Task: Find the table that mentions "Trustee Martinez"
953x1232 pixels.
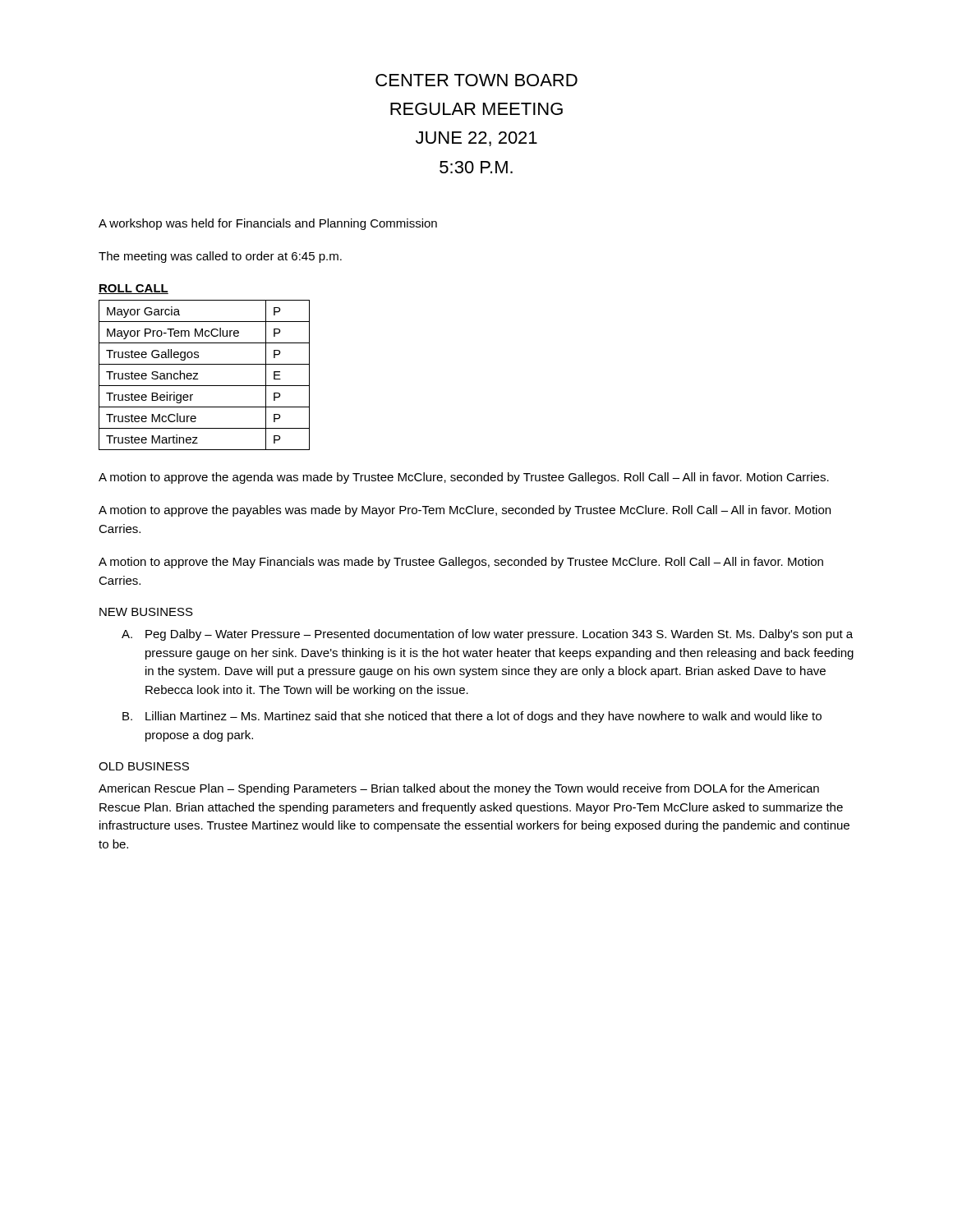Action: pos(476,375)
